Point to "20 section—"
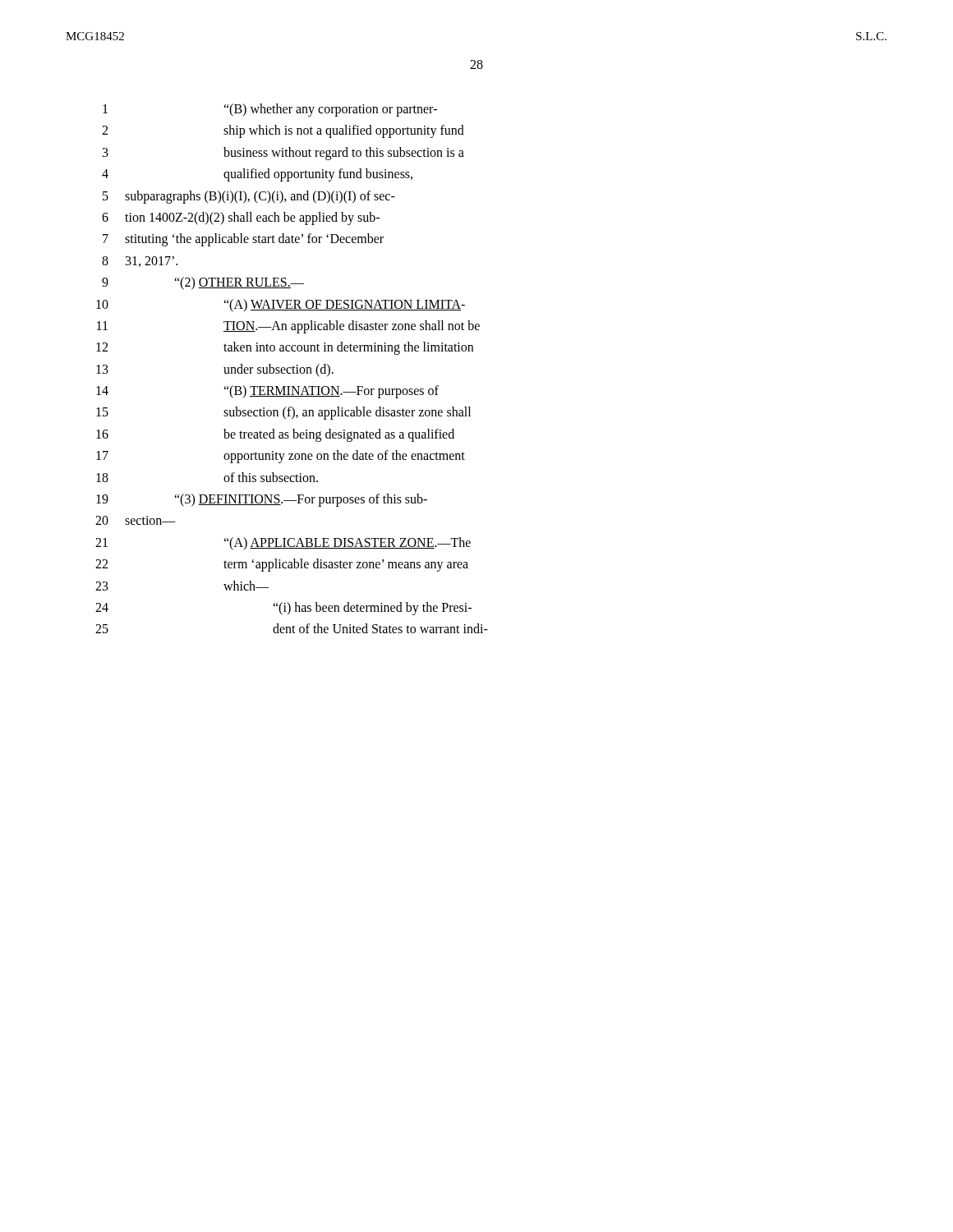 [x=136, y=520]
